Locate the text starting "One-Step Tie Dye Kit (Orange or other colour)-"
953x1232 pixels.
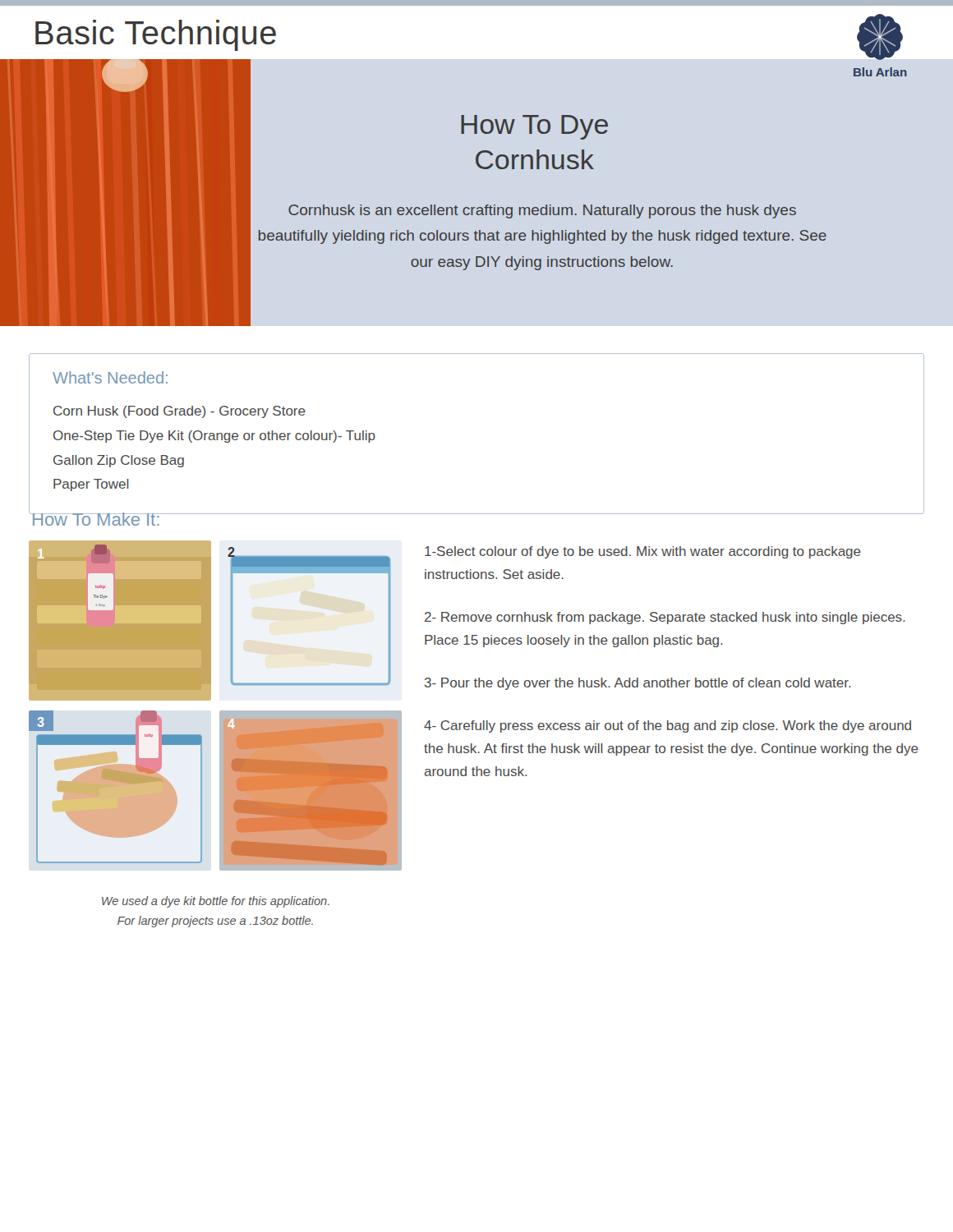pos(214,436)
